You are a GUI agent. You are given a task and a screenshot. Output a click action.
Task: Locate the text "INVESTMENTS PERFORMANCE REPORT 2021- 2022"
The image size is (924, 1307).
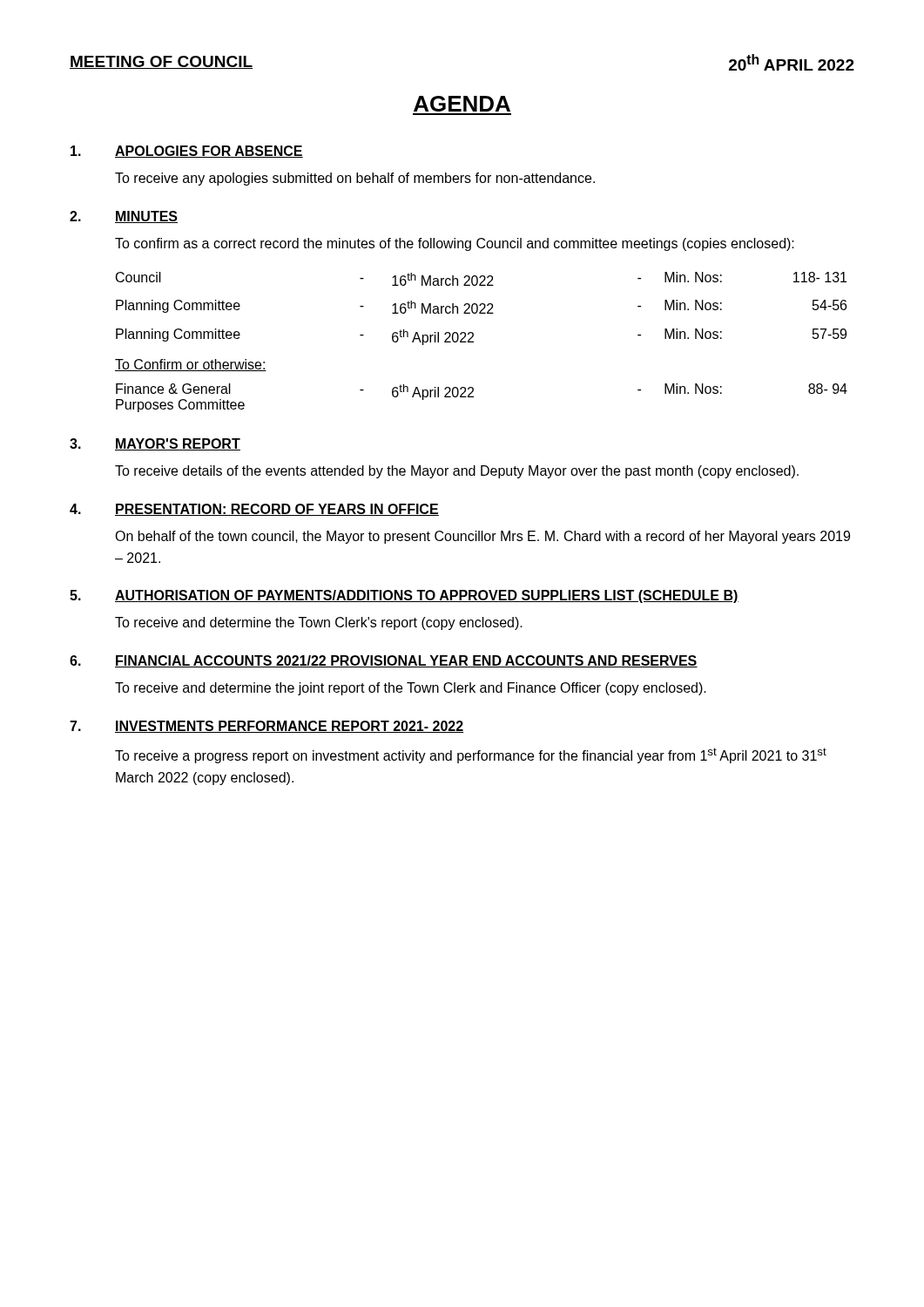click(289, 726)
